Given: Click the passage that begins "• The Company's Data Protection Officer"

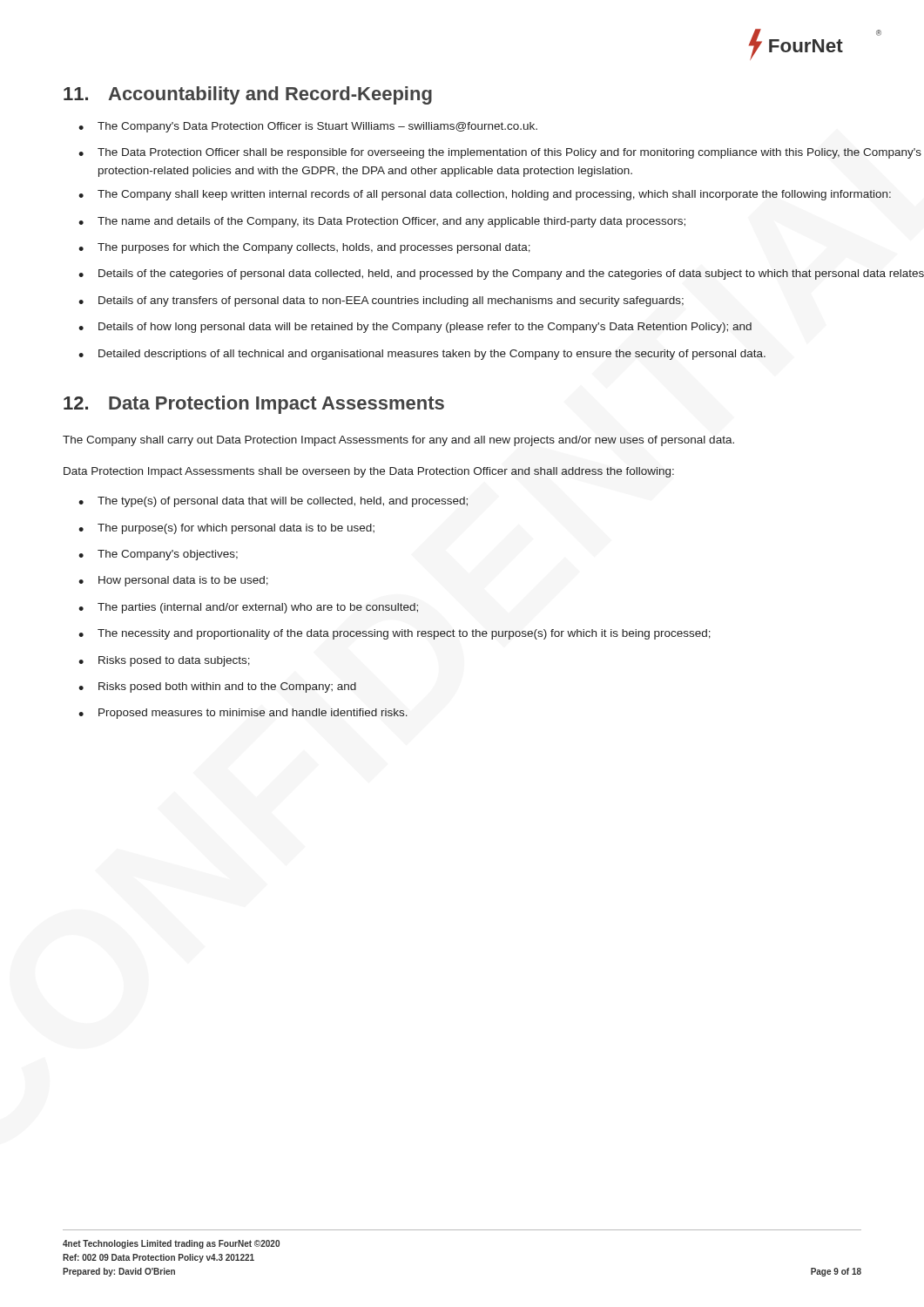Looking at the screenshot, I should click(501, 128).
